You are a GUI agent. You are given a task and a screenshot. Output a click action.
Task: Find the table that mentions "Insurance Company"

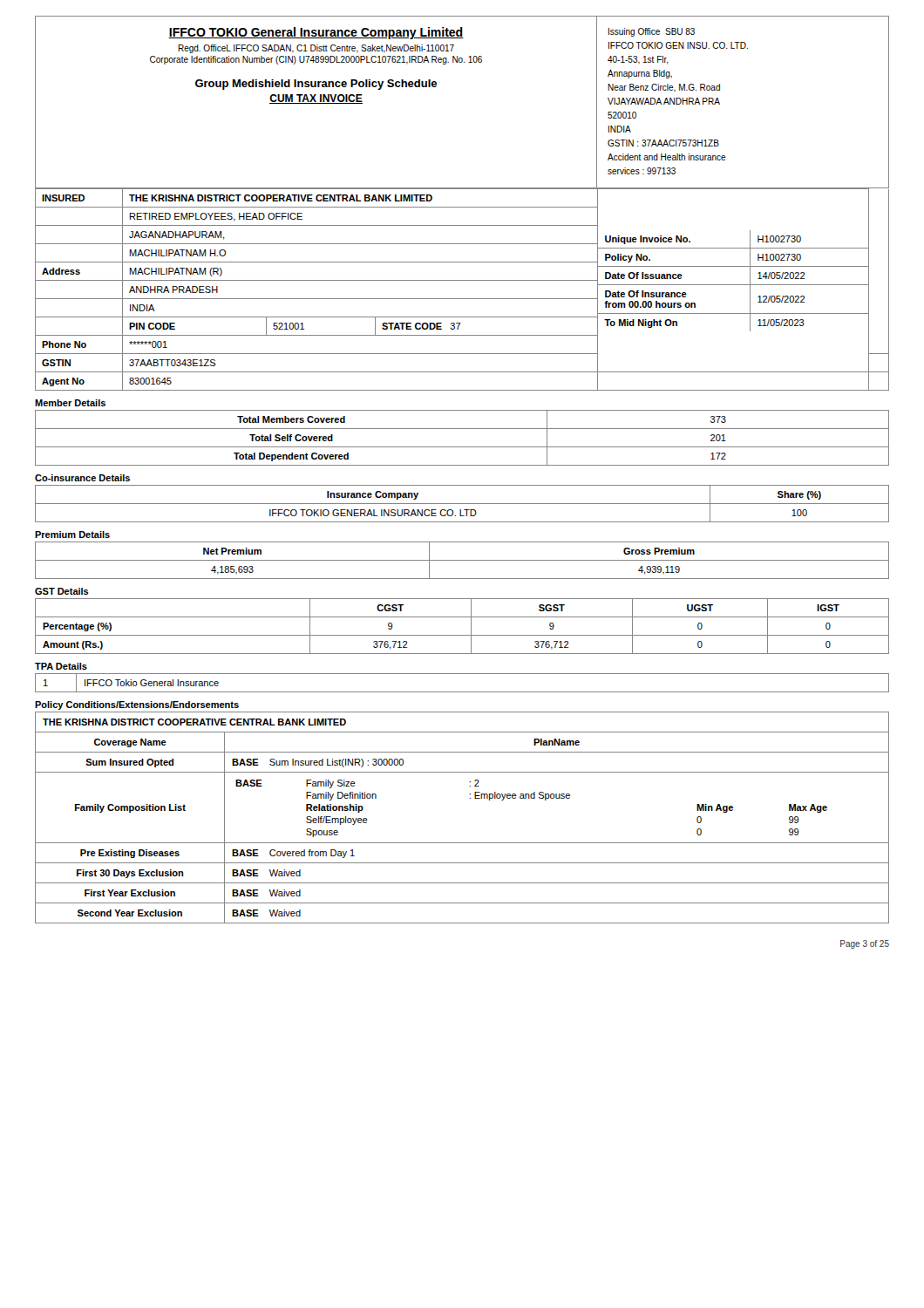(462, 504)
